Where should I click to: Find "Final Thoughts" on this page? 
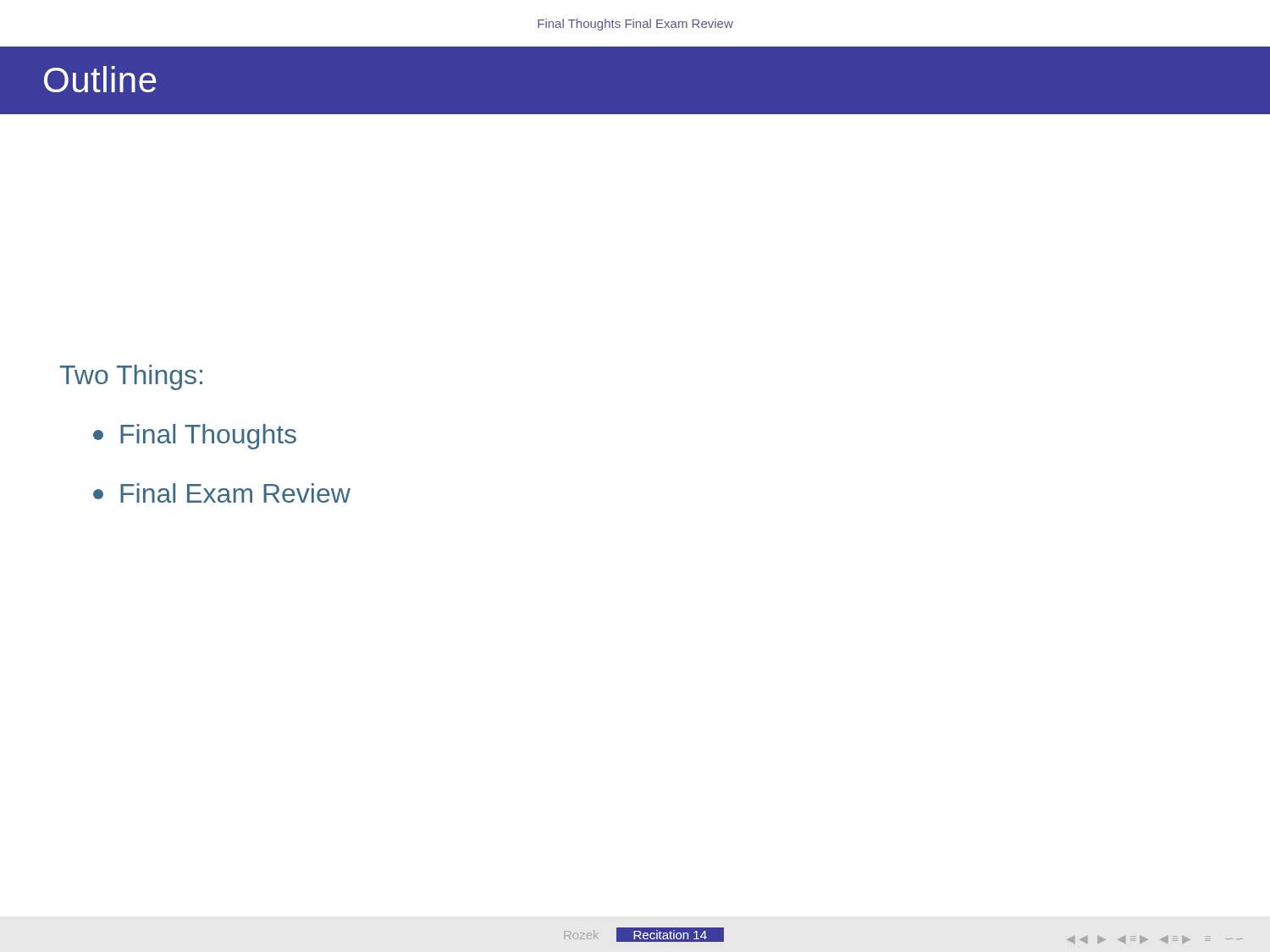[x=195, y=435]
